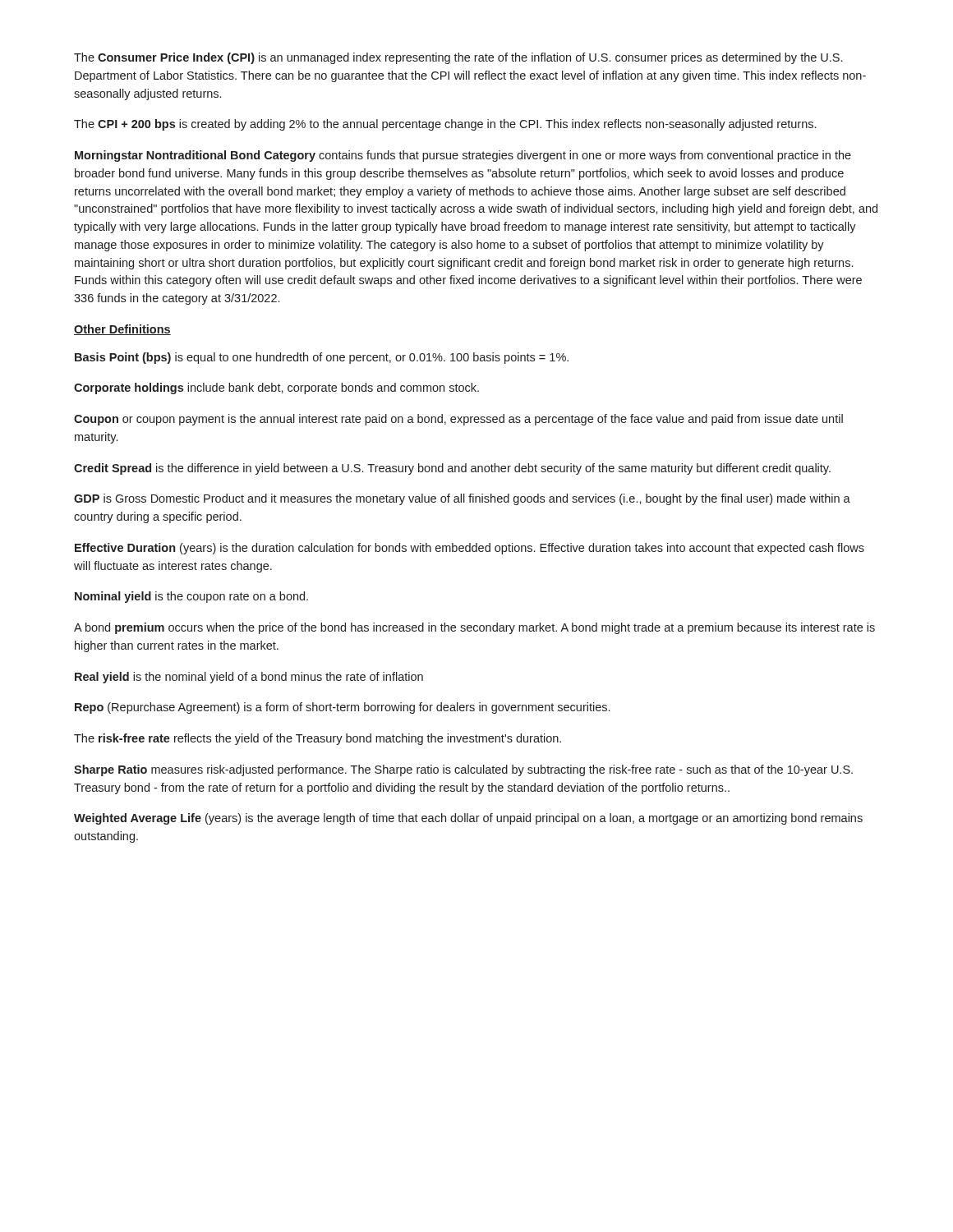Viewport: 953px width, 1232px height.
Task: Find the block on this page that starts "Real yield is the nominal"
Action: [249, 676]
